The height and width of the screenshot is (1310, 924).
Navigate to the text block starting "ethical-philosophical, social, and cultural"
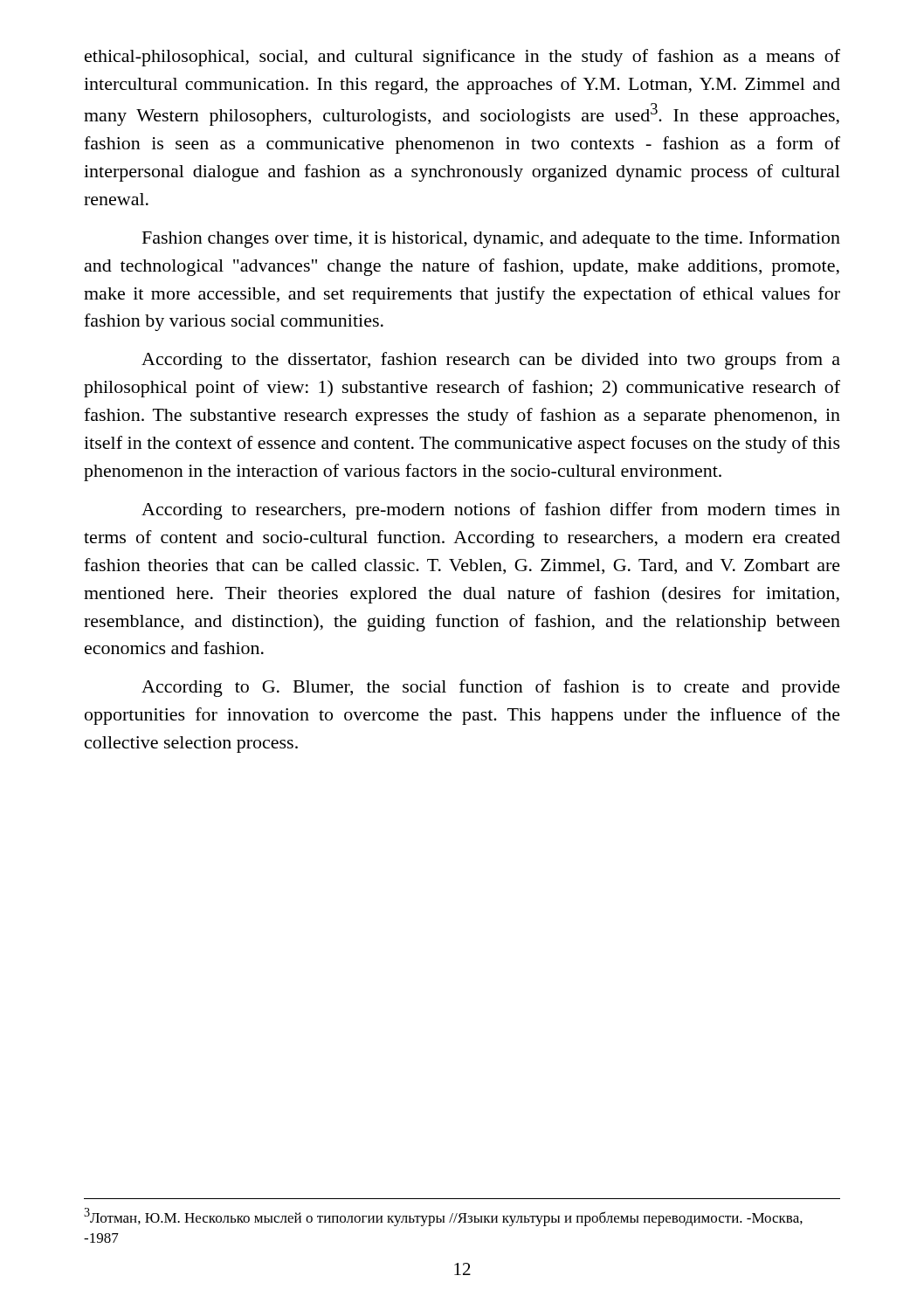point(462,399)
